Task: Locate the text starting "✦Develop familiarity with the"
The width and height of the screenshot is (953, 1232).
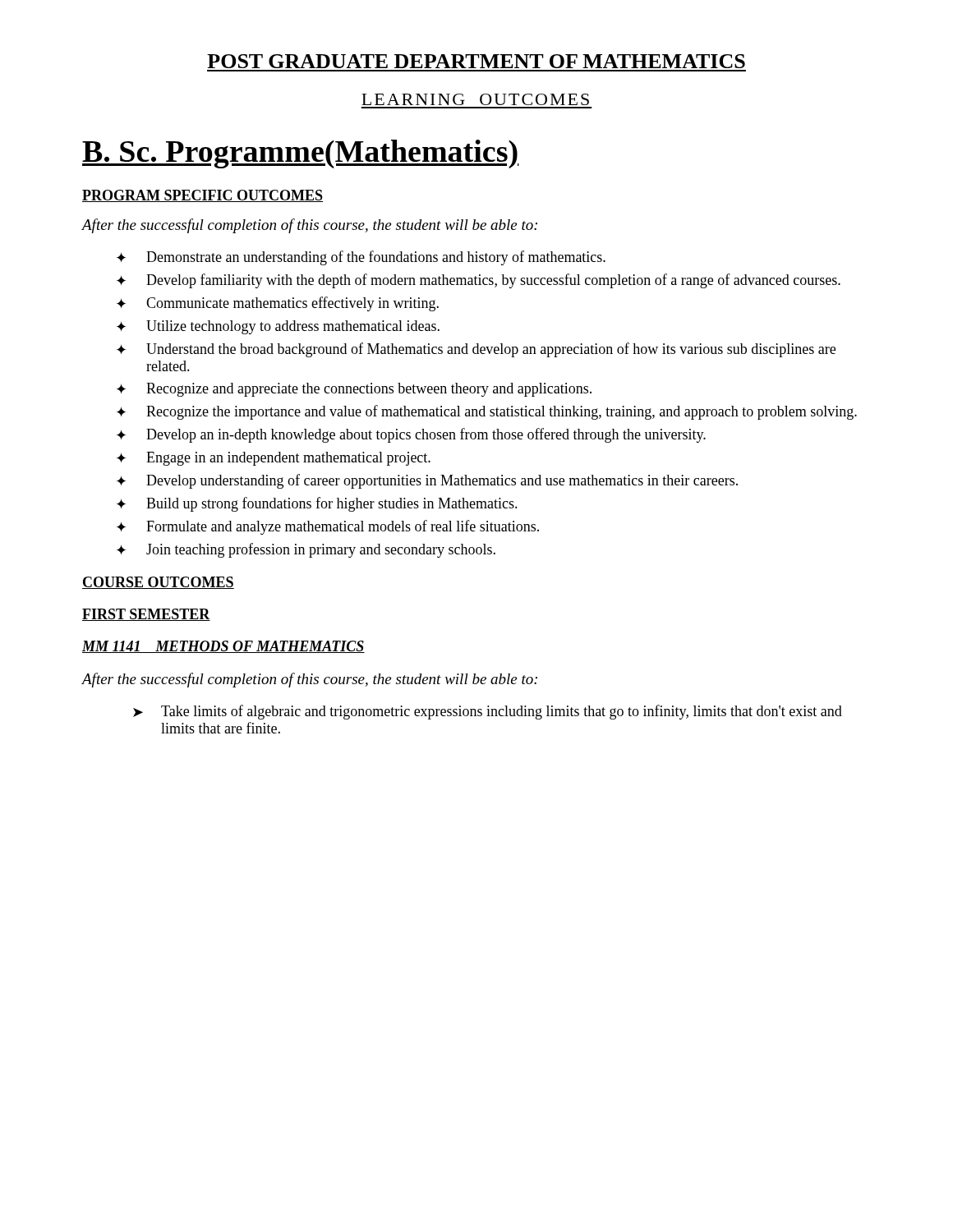Action: (x=493, y=281)
